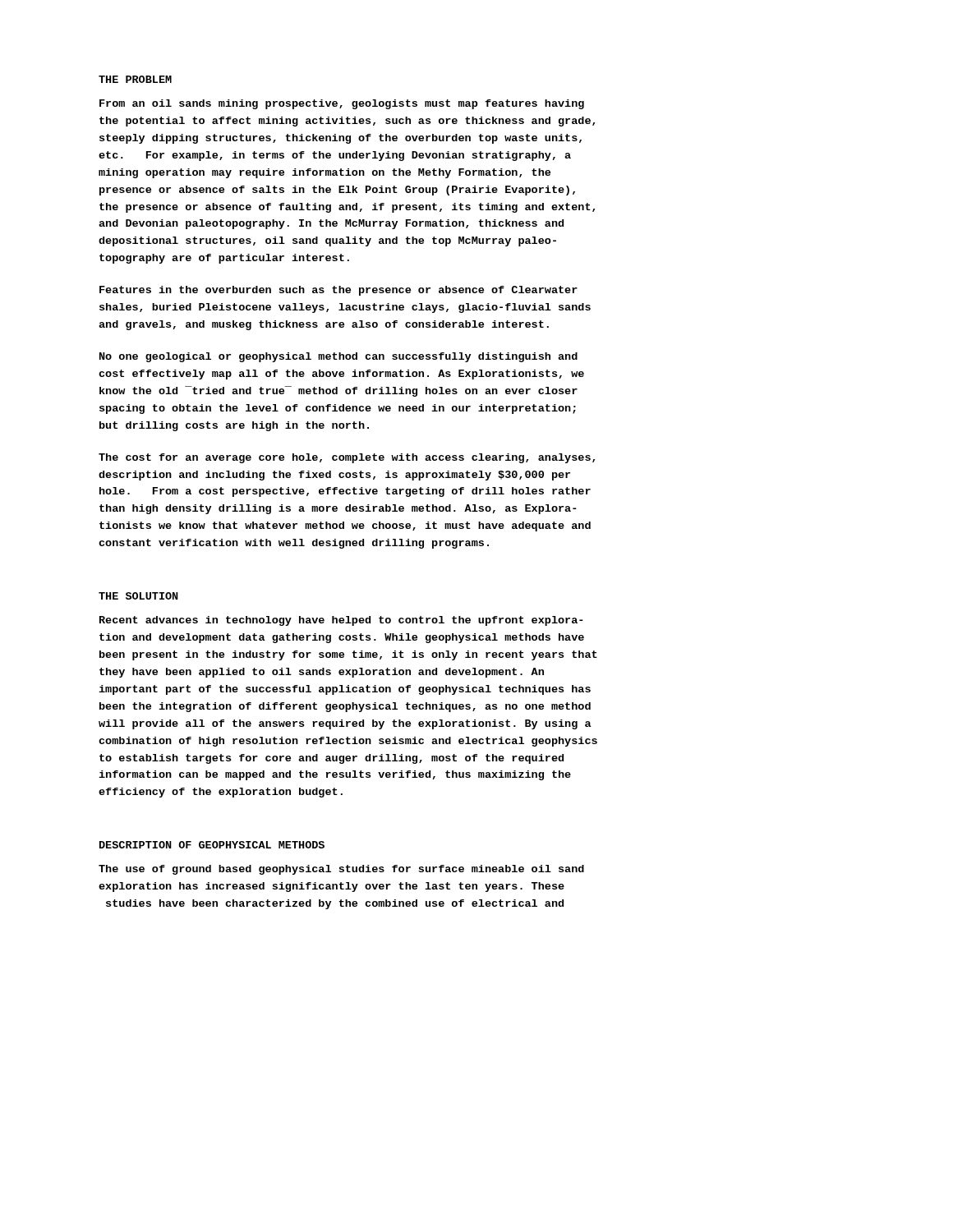Locate the passage starting "Recent advances in technology have helped to control"
This screenshot has height=1232, width=953.
(x=348, y=707)
